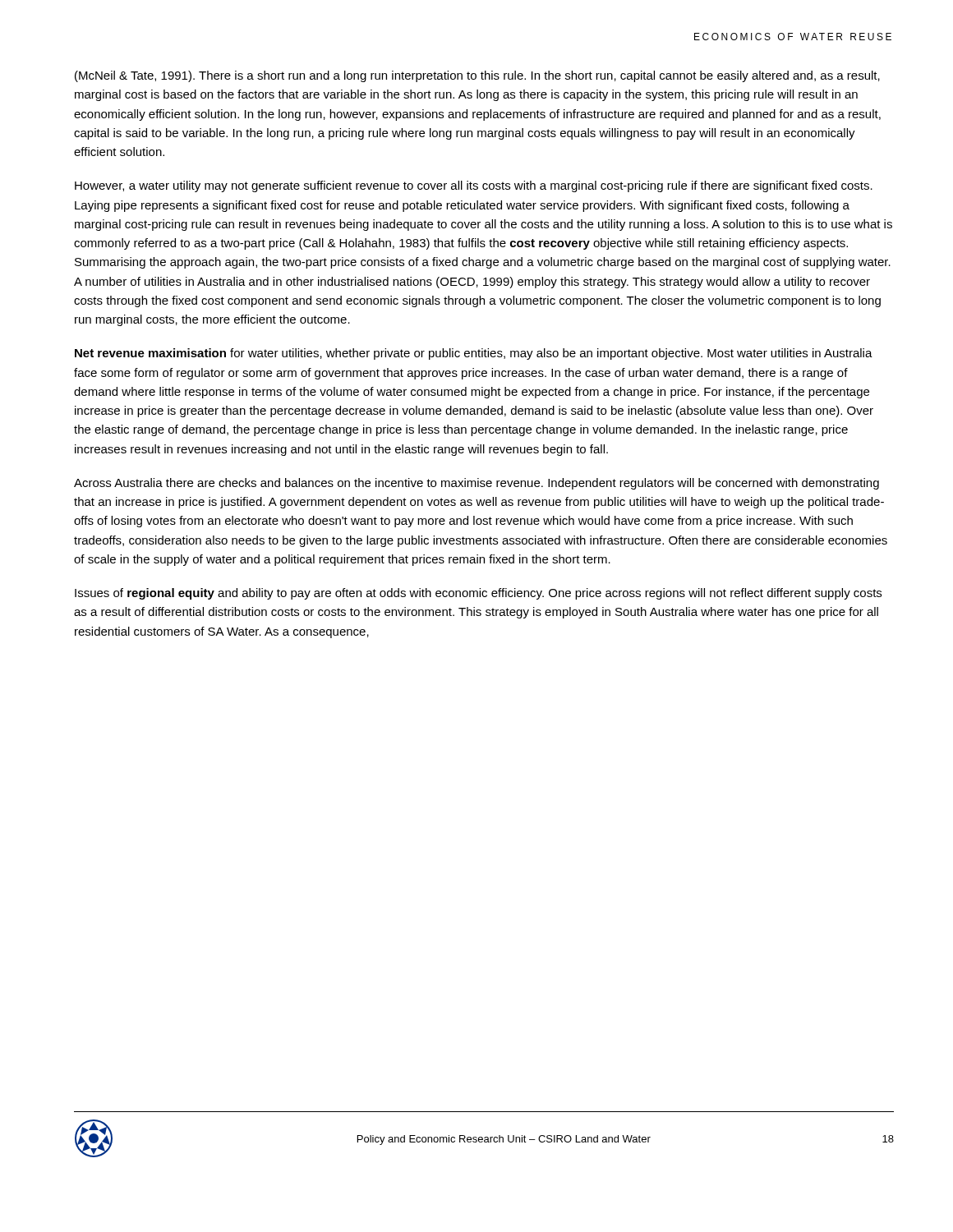This screenshot has width=953, height=1232.
Task: Locate the text block starting "Issues of regional equity and"
Action: pos(478,612)
